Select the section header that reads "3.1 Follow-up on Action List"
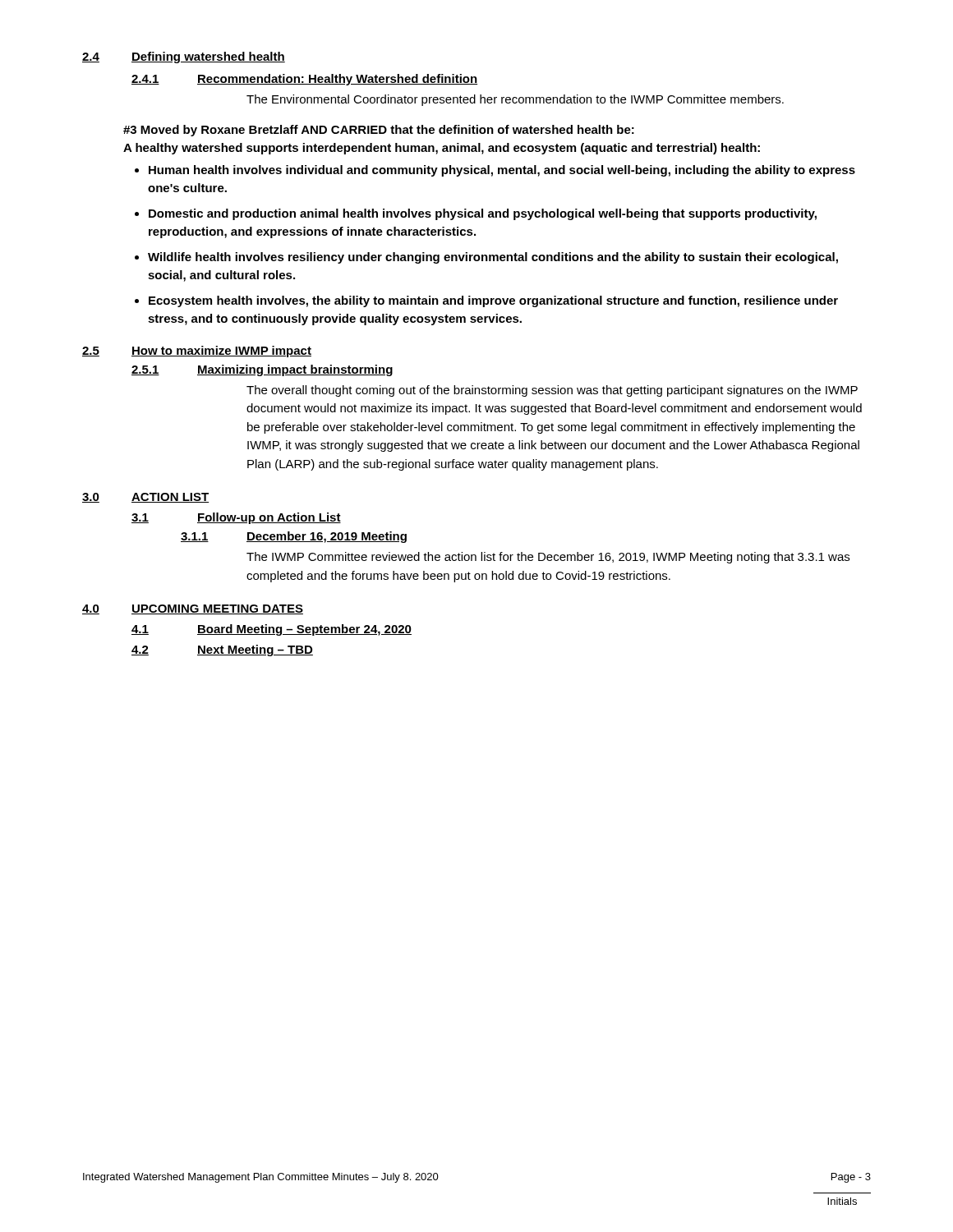The height and width of the screenshot is (1232, 953). pyautogui.click(x=236, y=517)
